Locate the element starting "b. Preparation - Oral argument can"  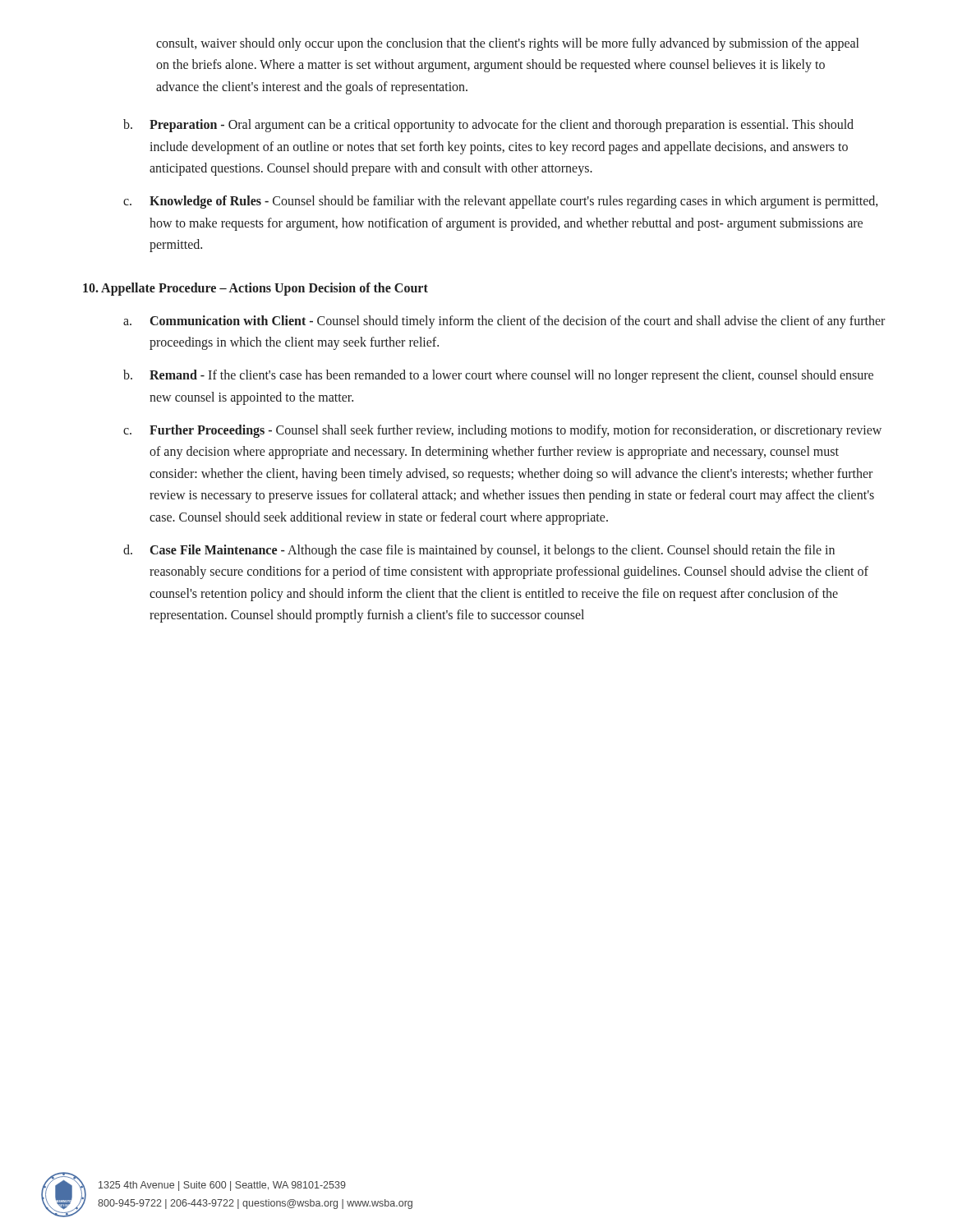505,147
